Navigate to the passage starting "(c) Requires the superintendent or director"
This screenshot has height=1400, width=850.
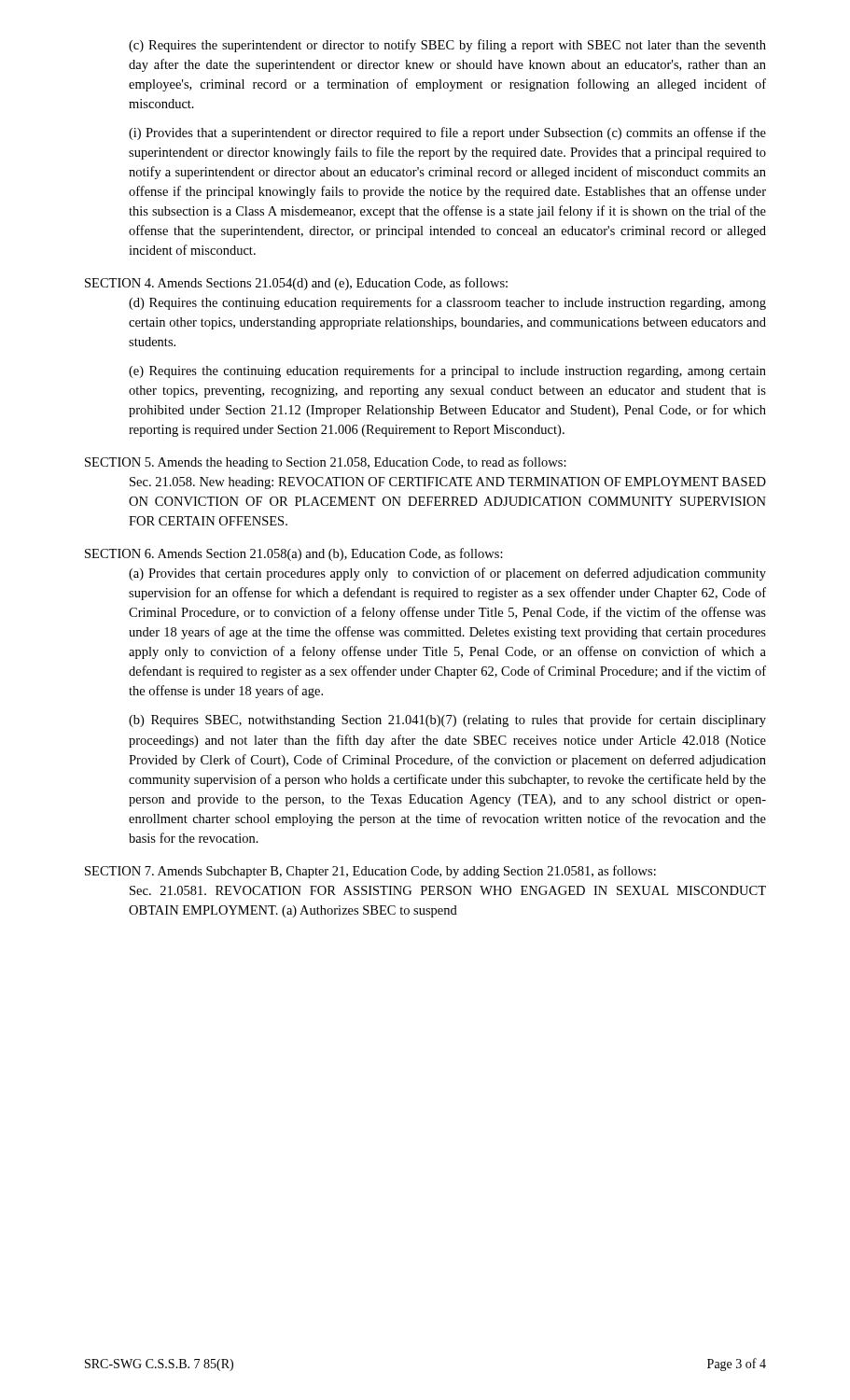447,75
